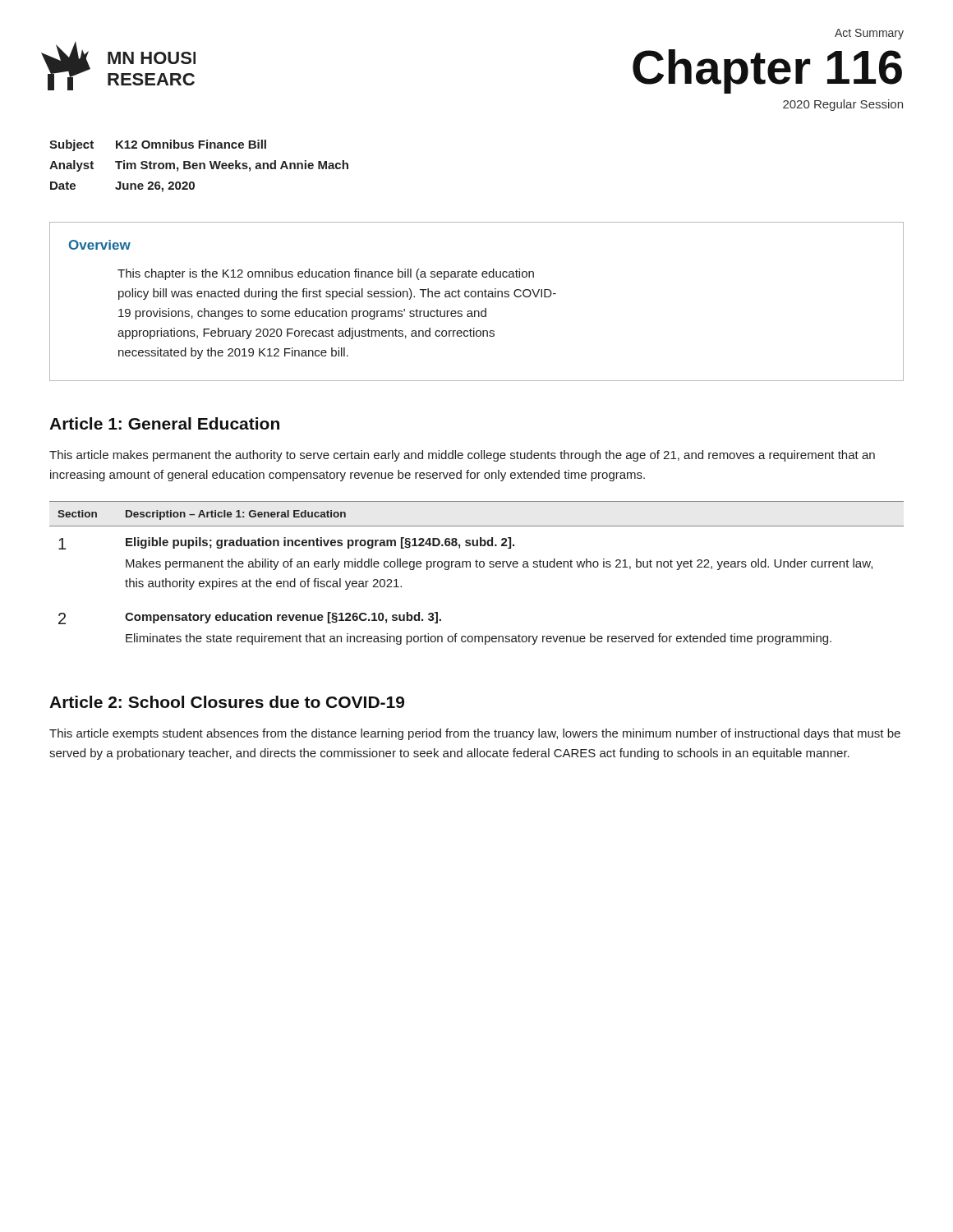Click on the block starting "Date June 26, 2020"
This screenshot has width=953, height=1232.
122,185
